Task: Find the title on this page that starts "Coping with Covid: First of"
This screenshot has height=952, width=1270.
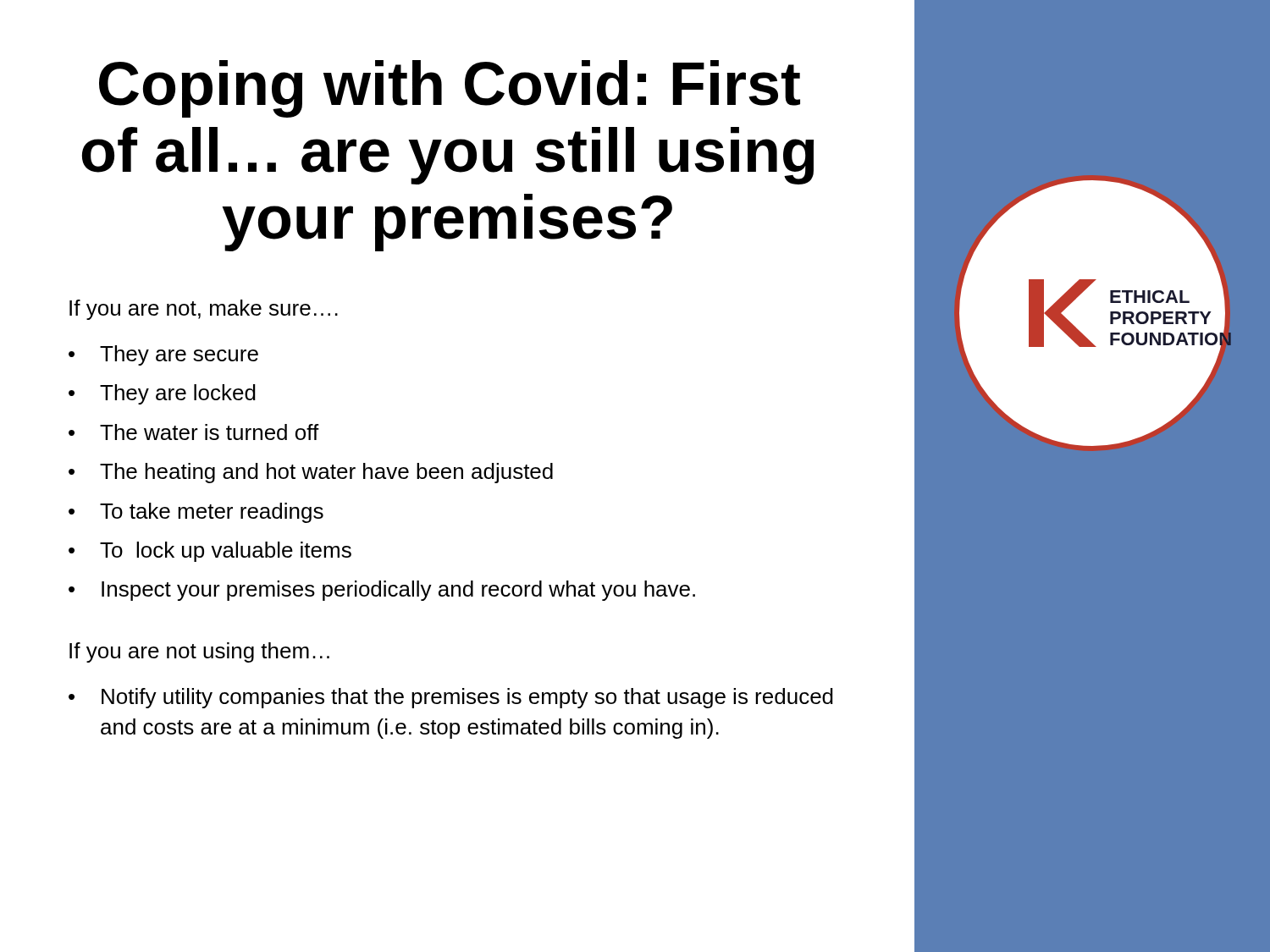Action: pyautogui.click(x=449, y=151)
